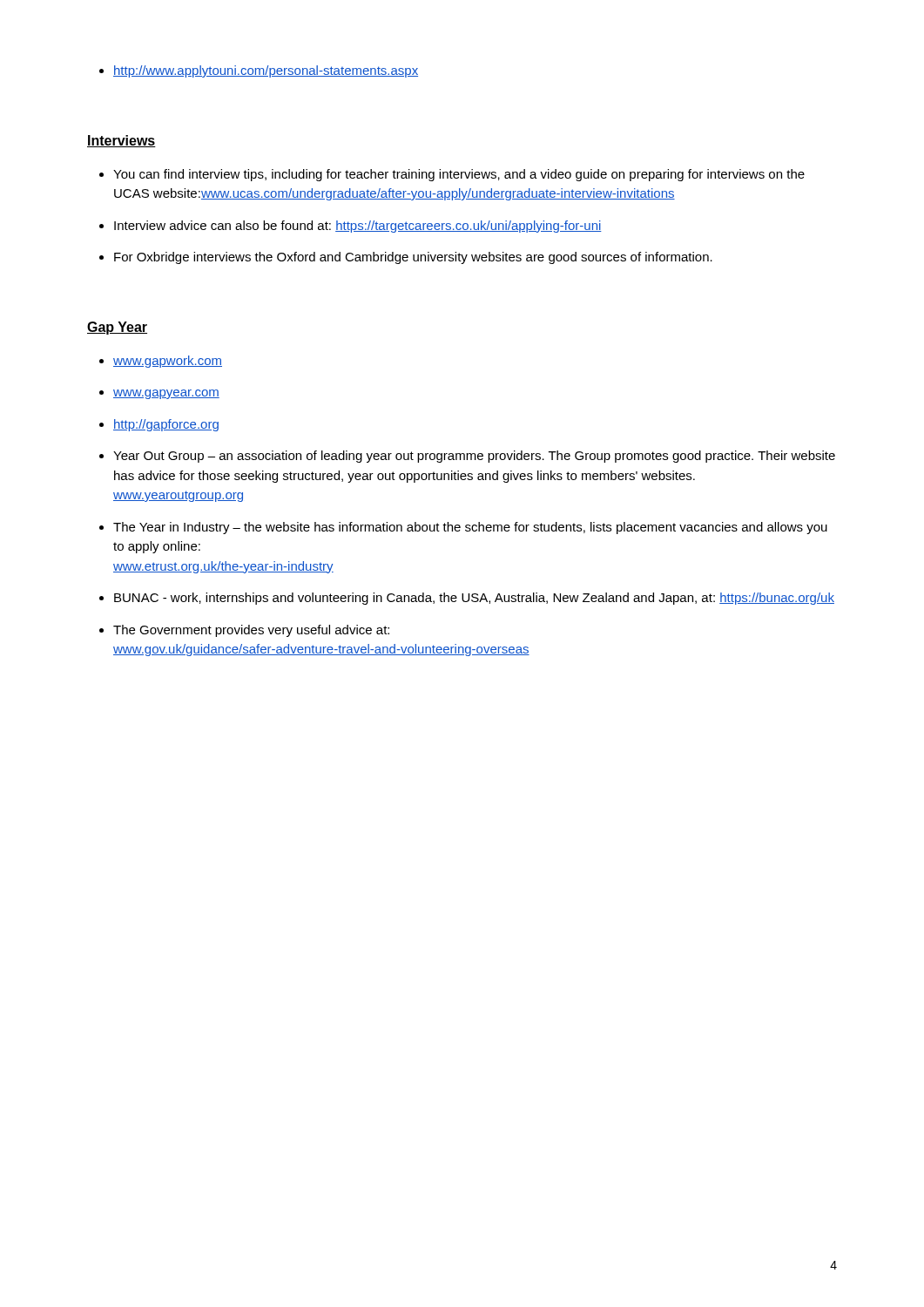The height and width of the screenshot is (1307, 924).
Task: Point to the block beginning "The Government provides"
Action: tap(321, 639)
